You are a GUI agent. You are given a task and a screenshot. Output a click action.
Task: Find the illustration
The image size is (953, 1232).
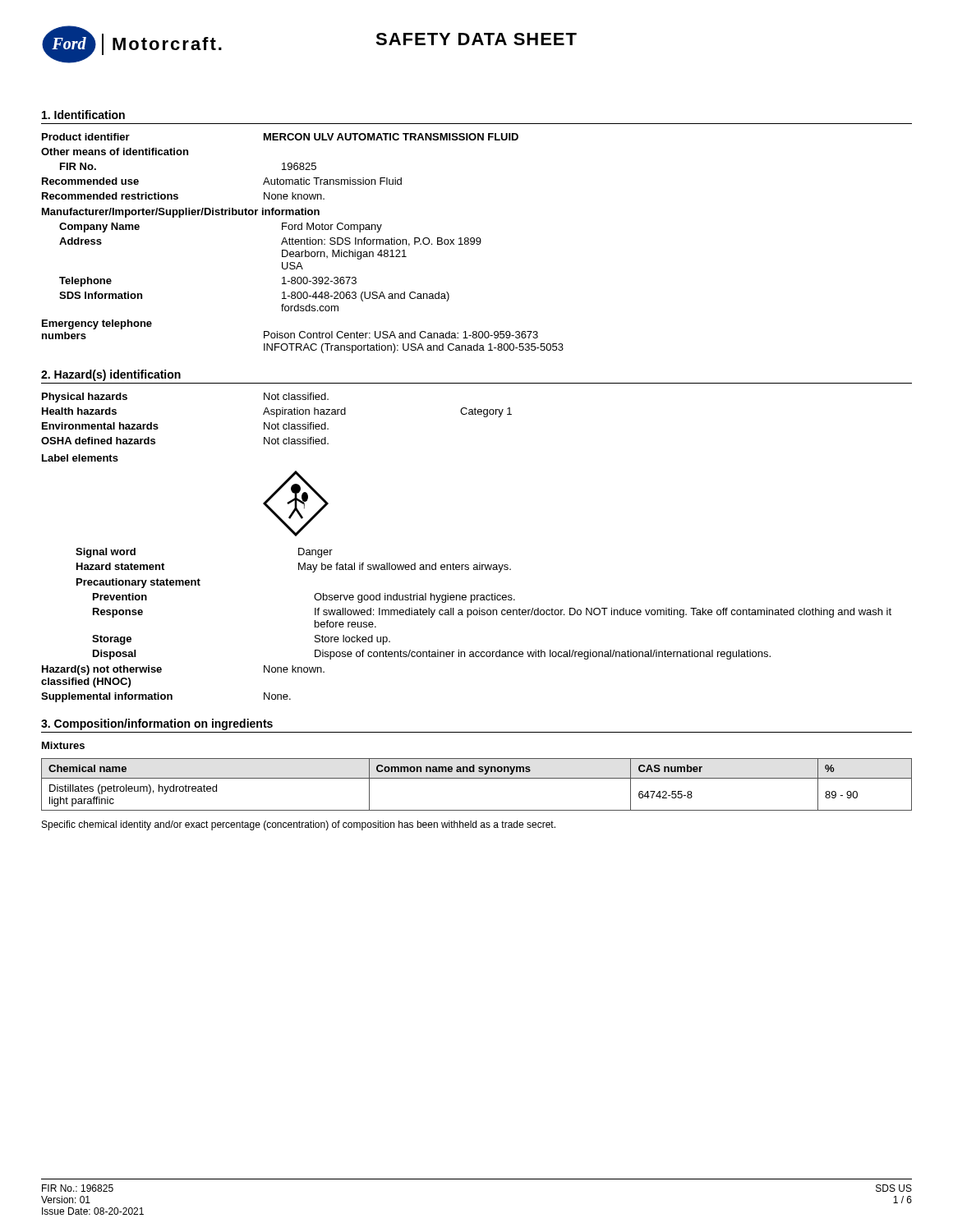point(587,505)
